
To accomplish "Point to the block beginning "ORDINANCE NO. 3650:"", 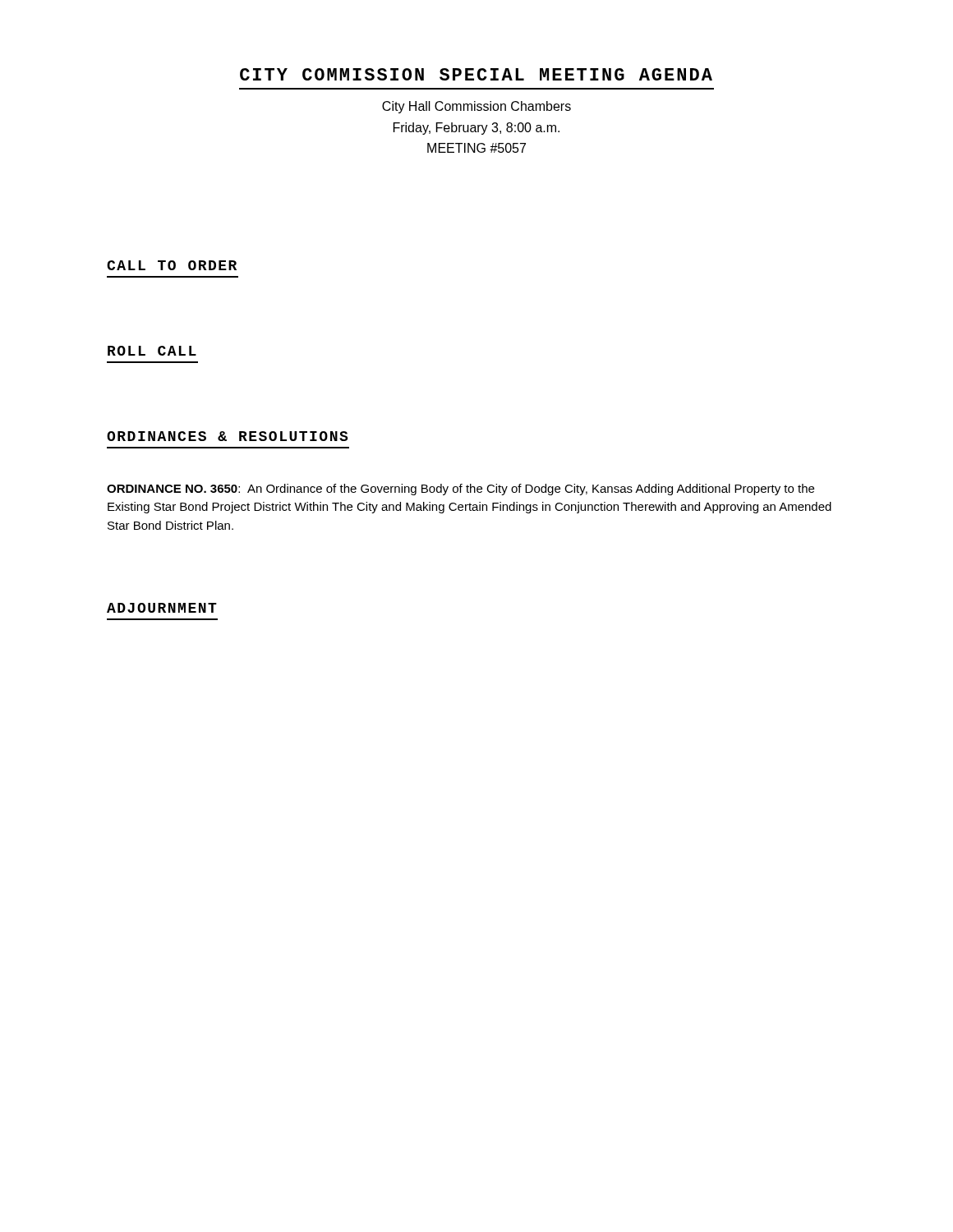I will pos(476,507).
